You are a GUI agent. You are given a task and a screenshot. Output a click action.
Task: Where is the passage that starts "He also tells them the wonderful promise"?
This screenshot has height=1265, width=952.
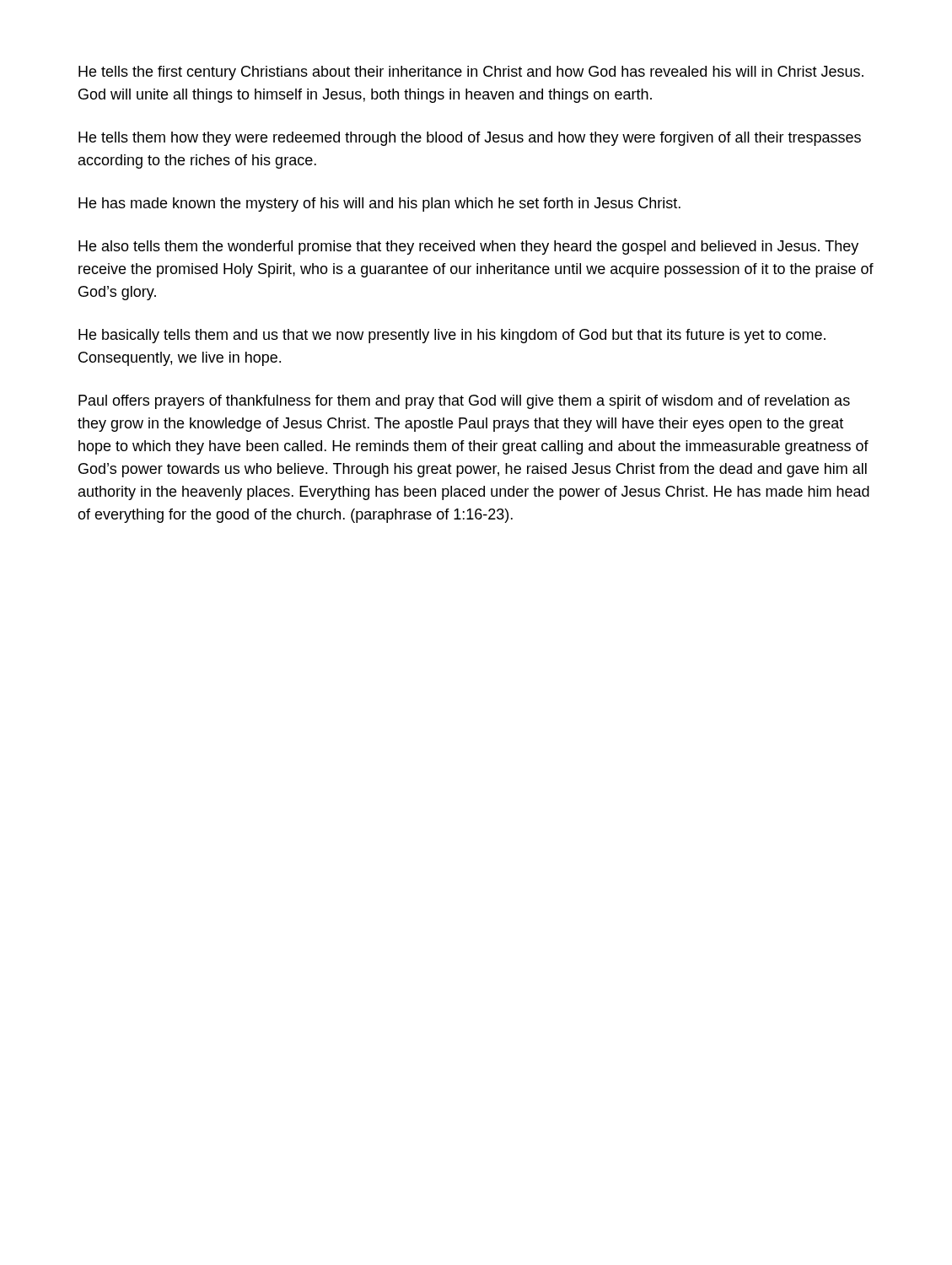475,269
